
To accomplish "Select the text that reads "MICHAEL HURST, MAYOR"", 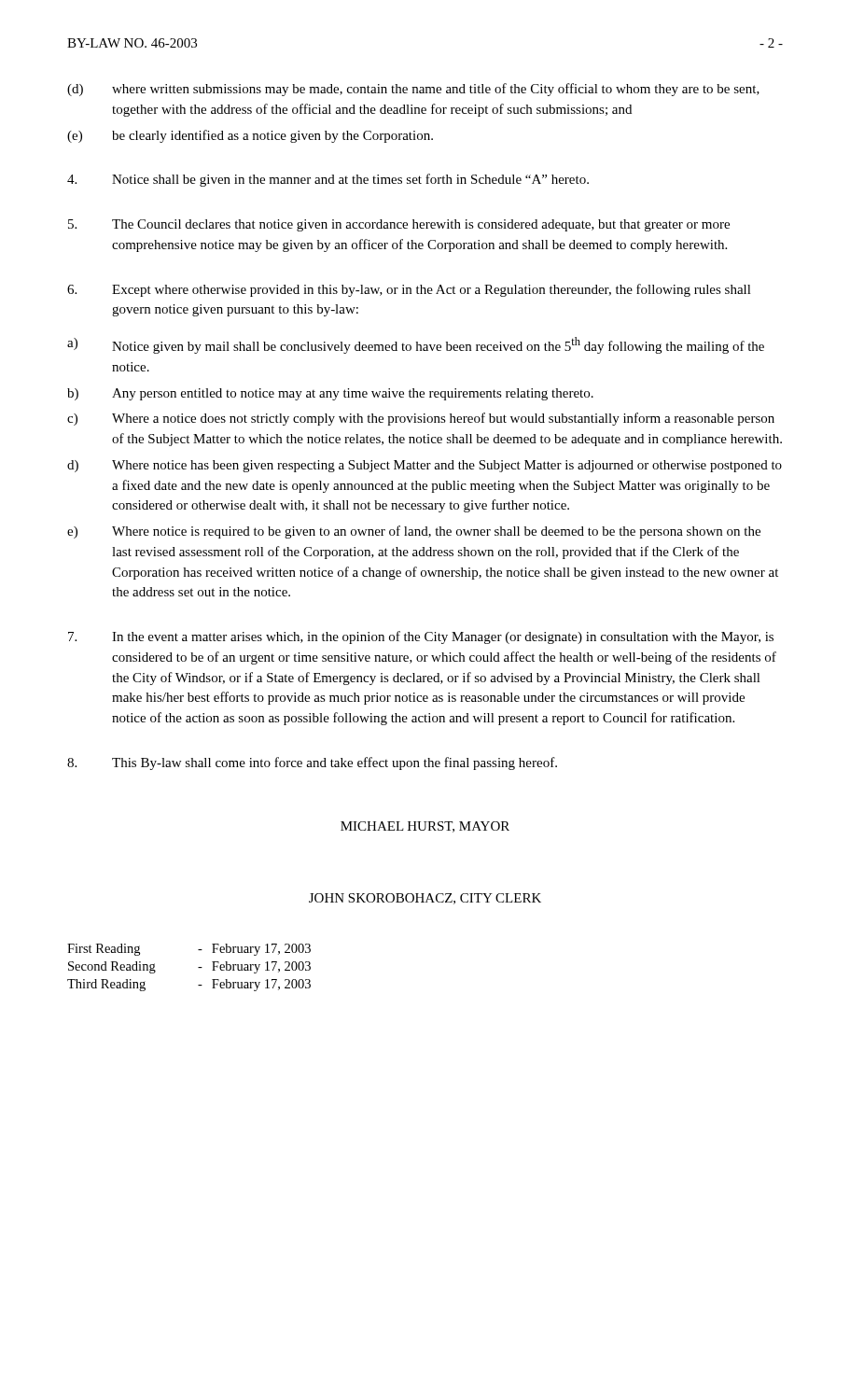I will pos(425,826).
